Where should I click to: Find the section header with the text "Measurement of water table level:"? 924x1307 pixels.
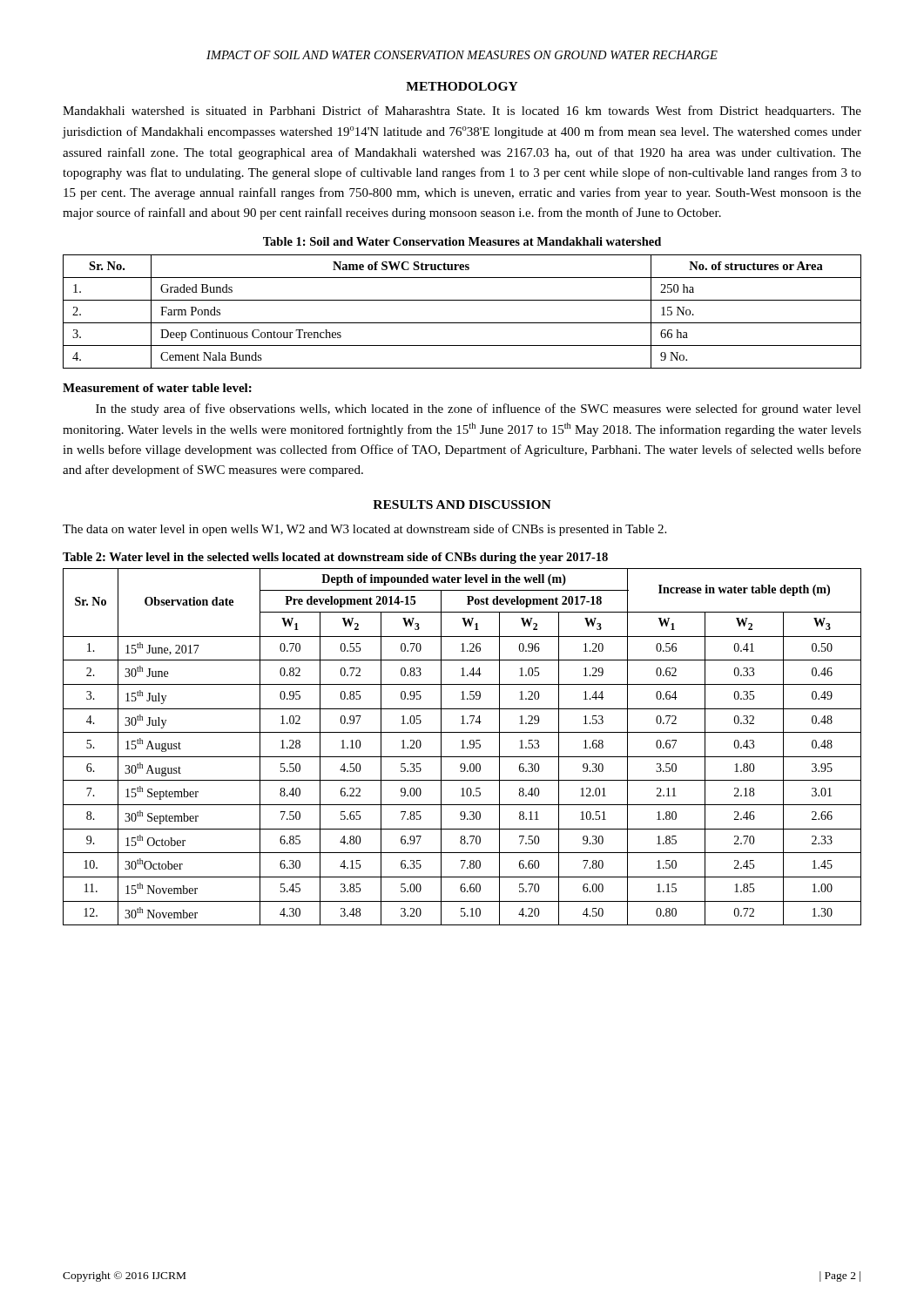click(158, 387)
